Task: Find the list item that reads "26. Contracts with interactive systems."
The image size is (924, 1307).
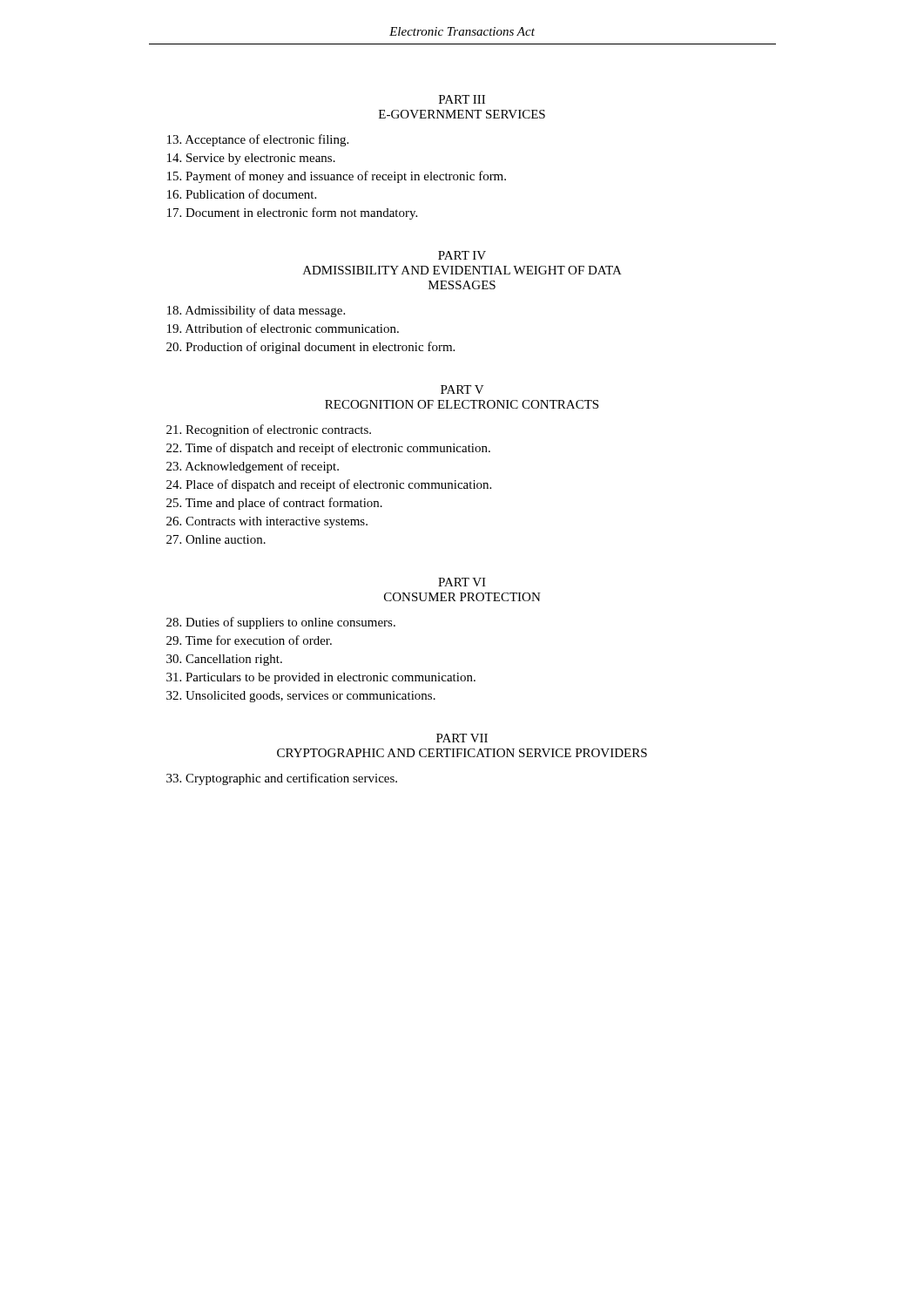Action: (x=267, y=521)
